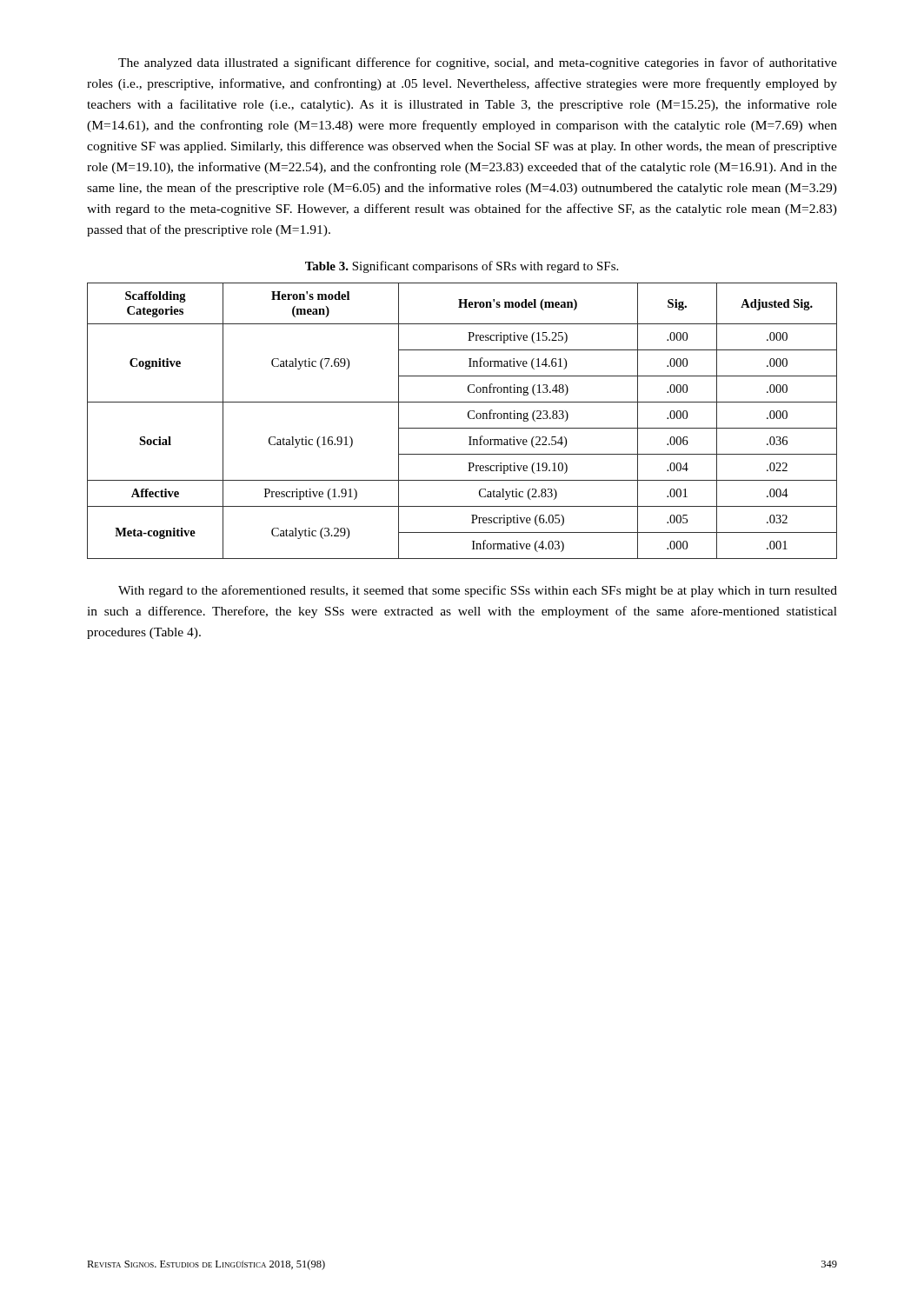Locate the caption containing "Table 3. Significant comparisons of SRs with"
The height and width of the screenshot is (1304, 924).
pyautogui.click(x=462, y=266)
